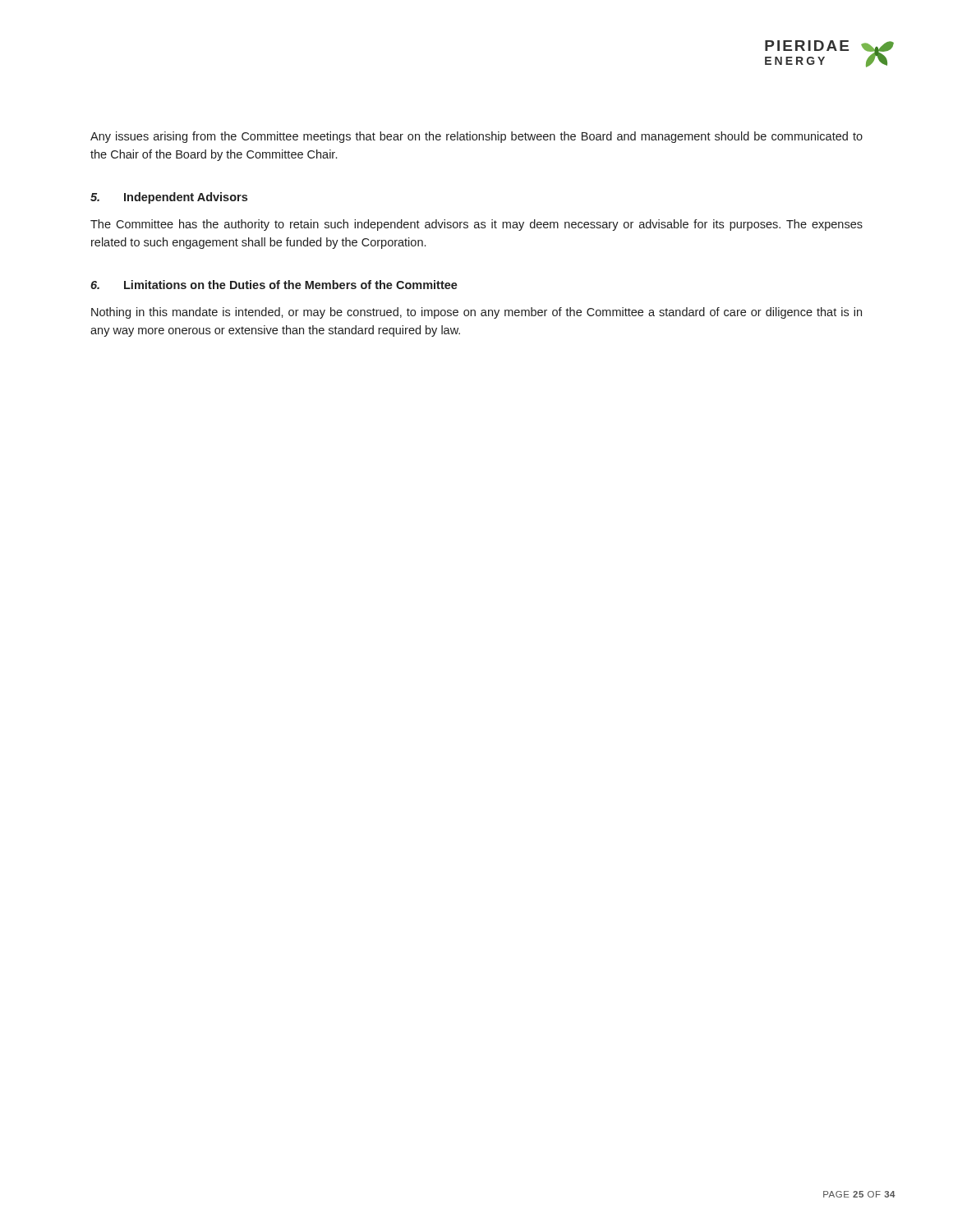The width and height of the screenshot is (953, 1232).
Task: Click the logo
Action: point(830,52)
